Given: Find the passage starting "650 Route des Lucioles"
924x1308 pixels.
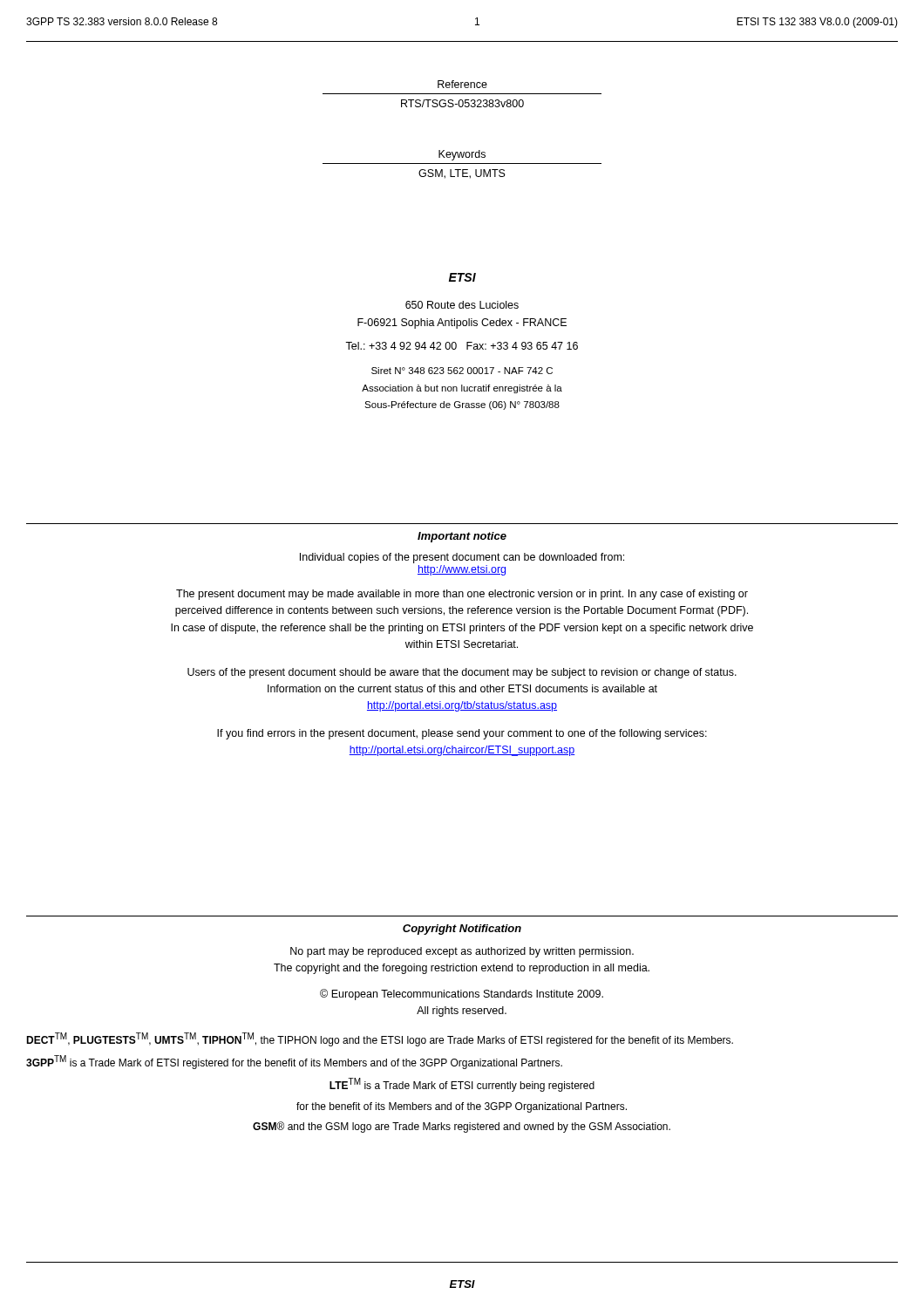Looking at the screenshot, I should pyautogui.click(x=462, y=314).
